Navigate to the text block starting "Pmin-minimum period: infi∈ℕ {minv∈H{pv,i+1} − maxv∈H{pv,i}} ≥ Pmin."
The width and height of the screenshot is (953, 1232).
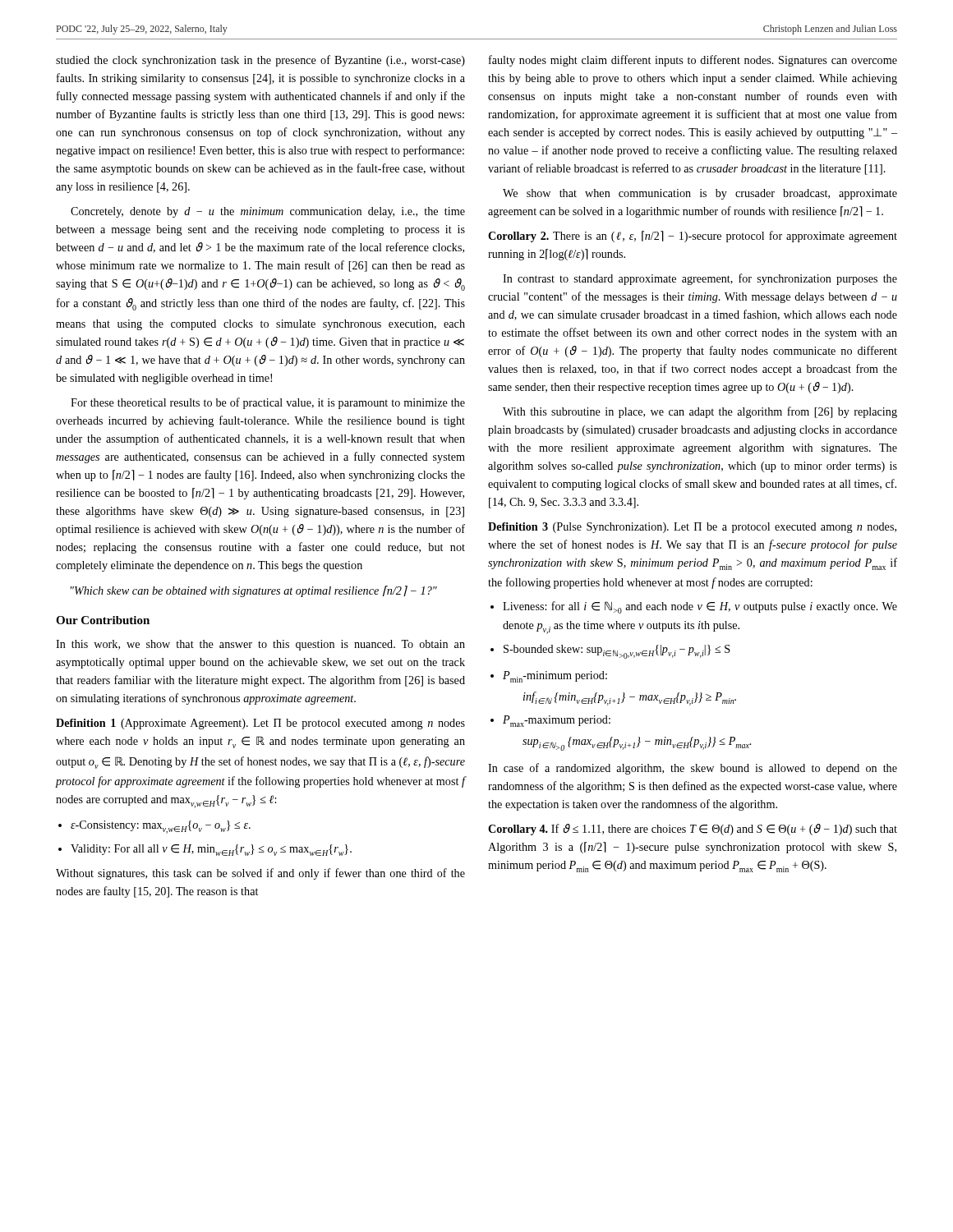(x=700, y=687)
